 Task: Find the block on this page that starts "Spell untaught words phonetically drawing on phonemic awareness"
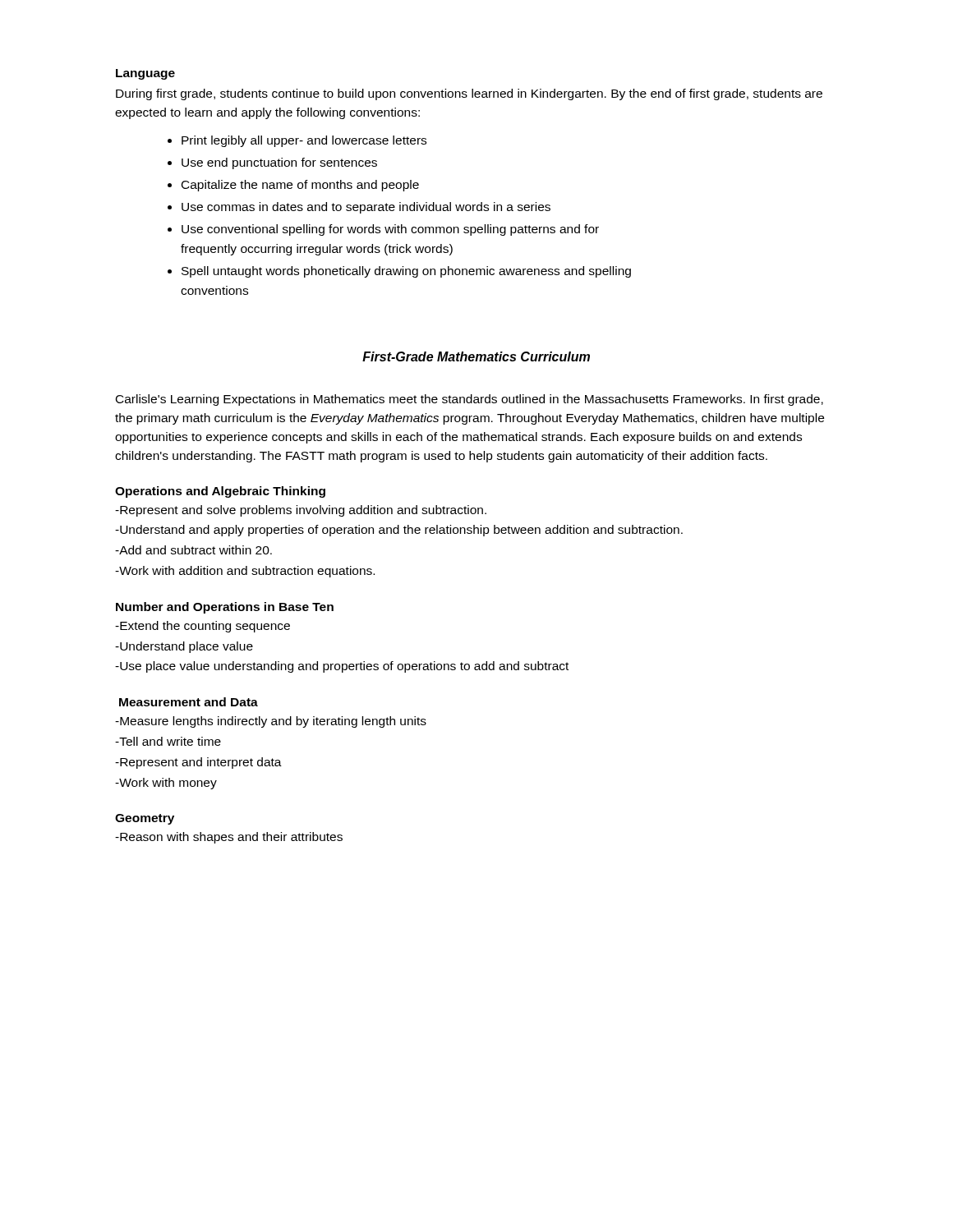pos(406,280)
